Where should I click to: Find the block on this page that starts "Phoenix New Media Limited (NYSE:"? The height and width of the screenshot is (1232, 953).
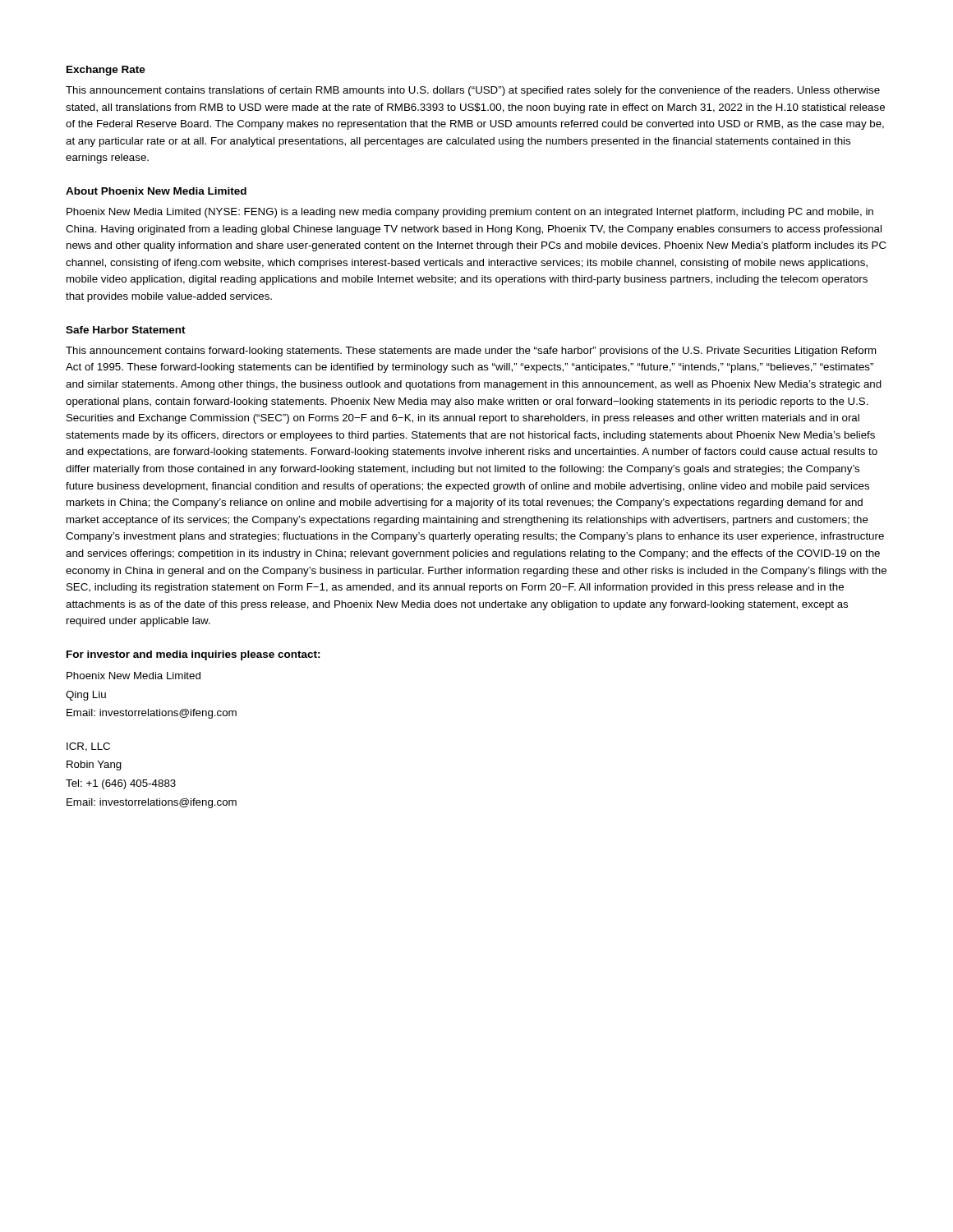coord(476,254)
